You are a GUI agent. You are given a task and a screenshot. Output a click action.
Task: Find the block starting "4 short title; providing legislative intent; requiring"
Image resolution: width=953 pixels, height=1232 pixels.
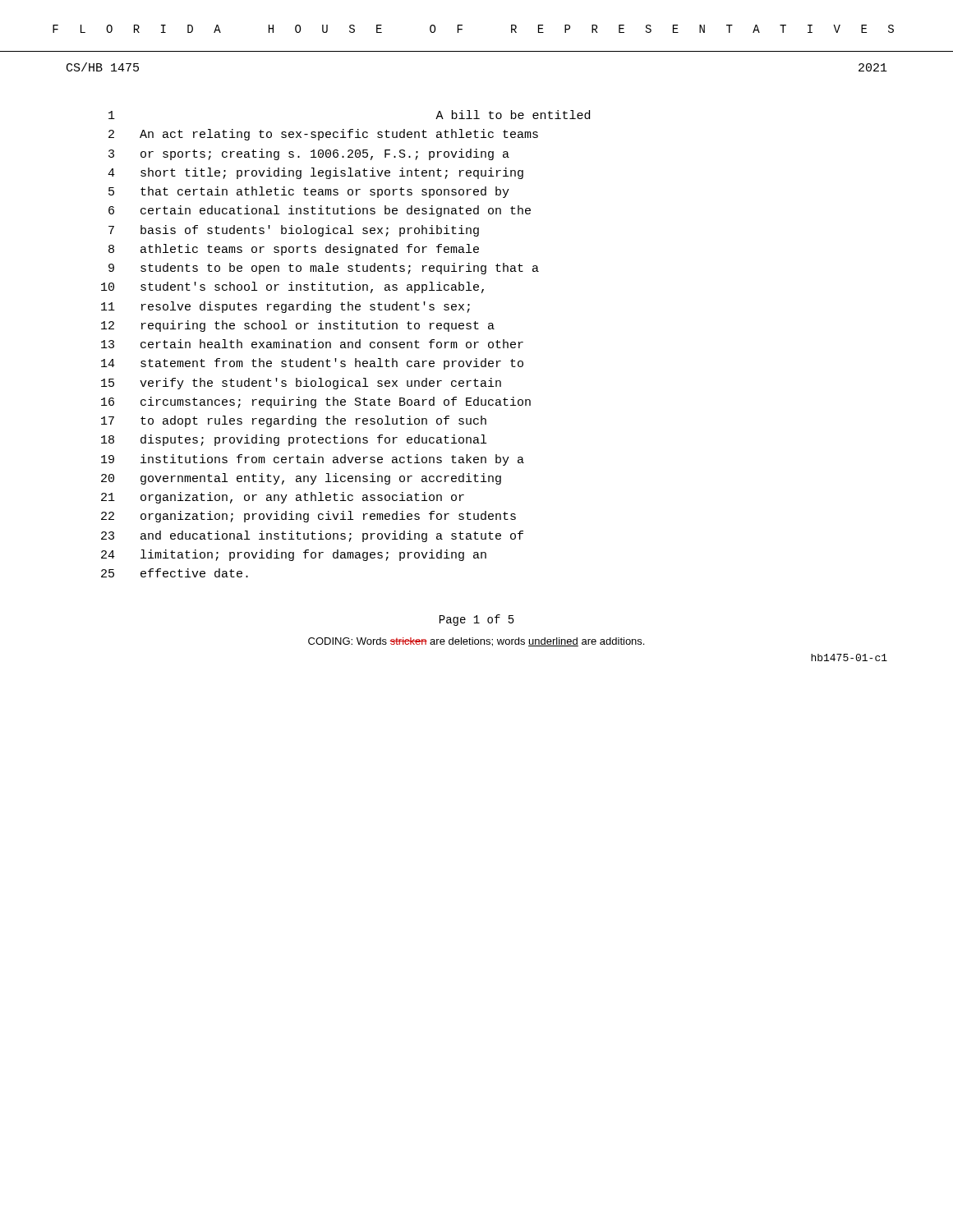[476, 174]
